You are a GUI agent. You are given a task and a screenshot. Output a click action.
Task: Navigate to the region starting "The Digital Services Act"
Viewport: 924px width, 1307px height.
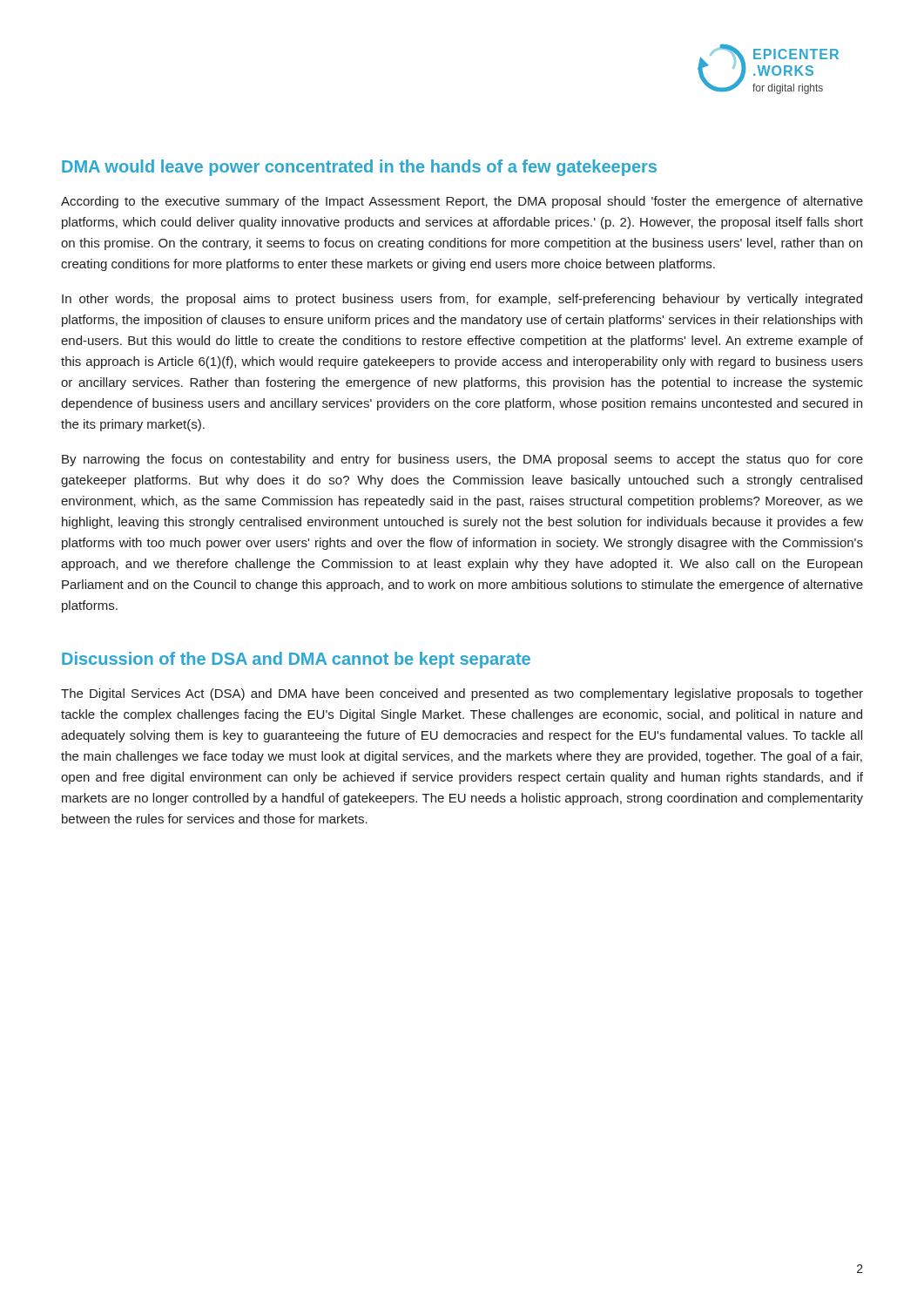click(462, 756)
